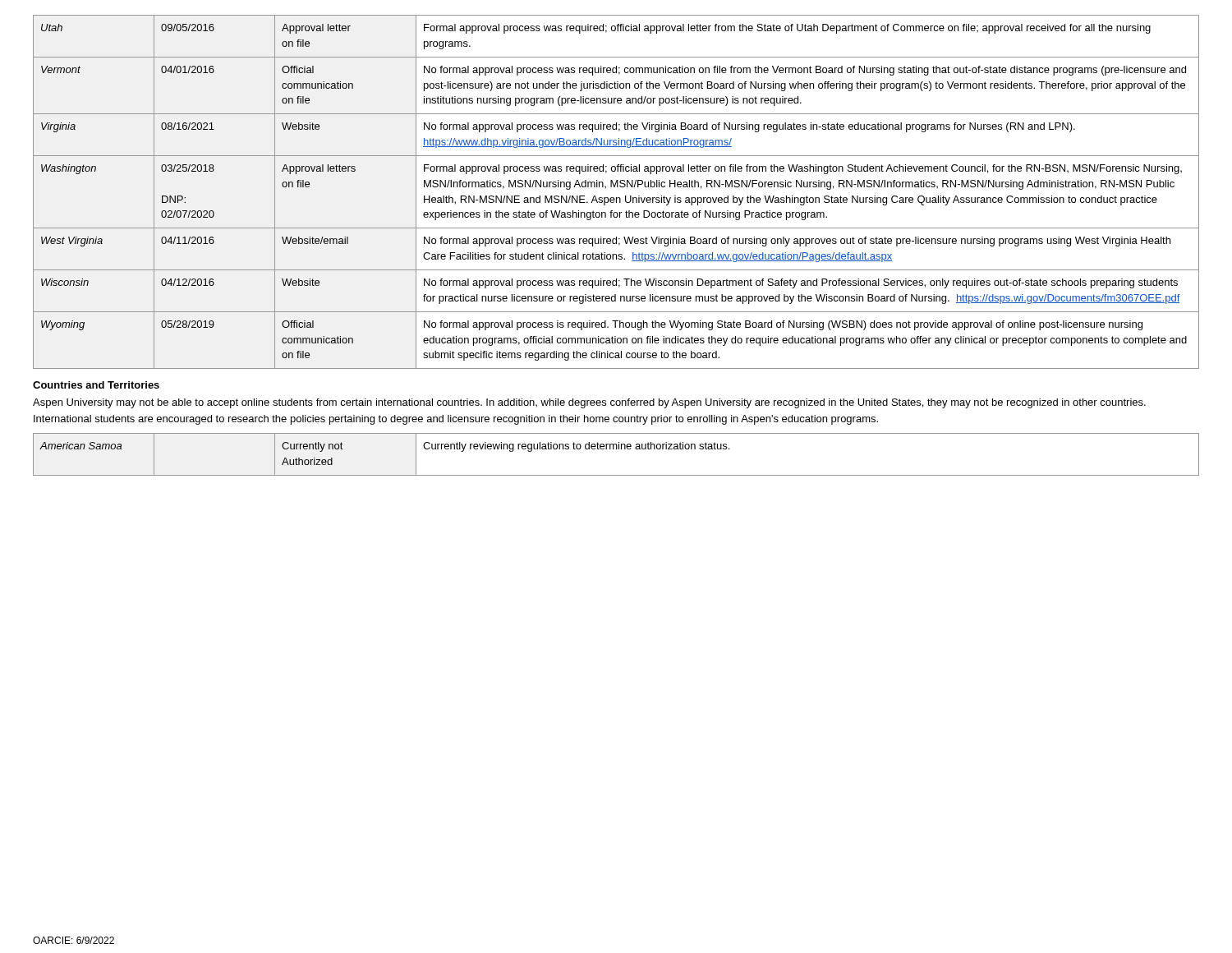1232x953 pixels.
Task: Locate the text block starting "Countries and Territories"
Action: (x=96, y=385)
